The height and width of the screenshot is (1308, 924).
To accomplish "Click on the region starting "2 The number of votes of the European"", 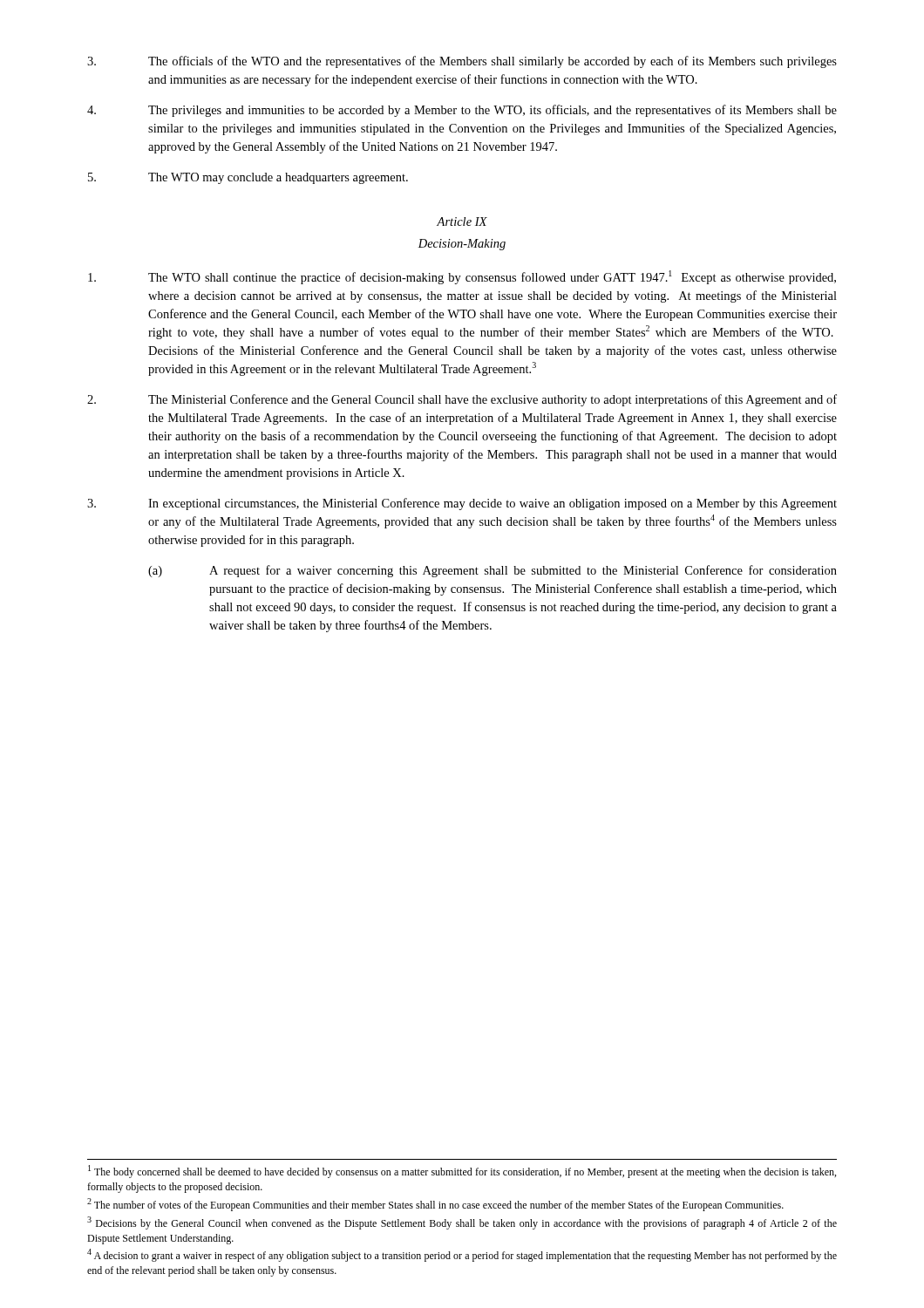I will pos(435,1205).
